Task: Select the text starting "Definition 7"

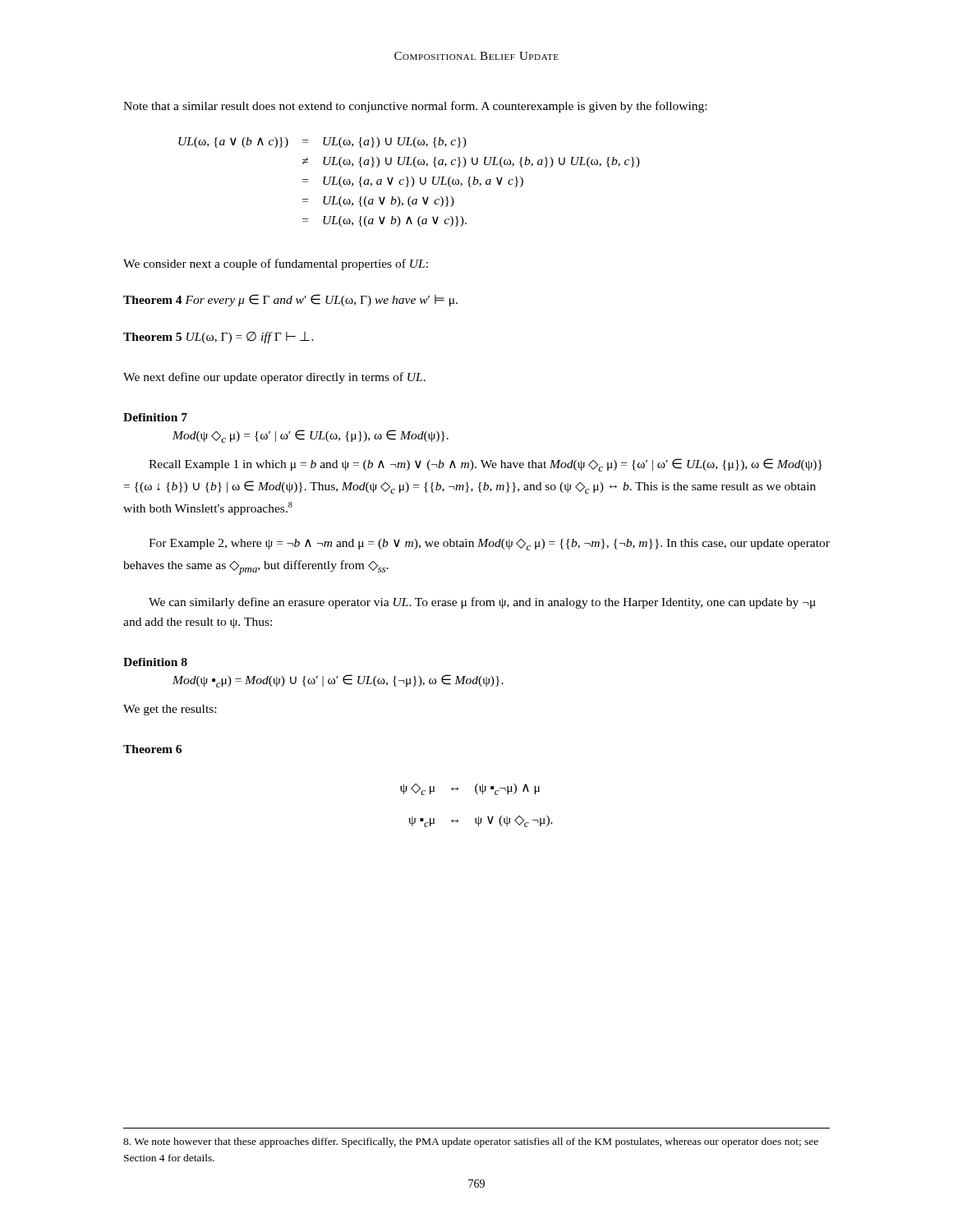Action: click(155, 417)
